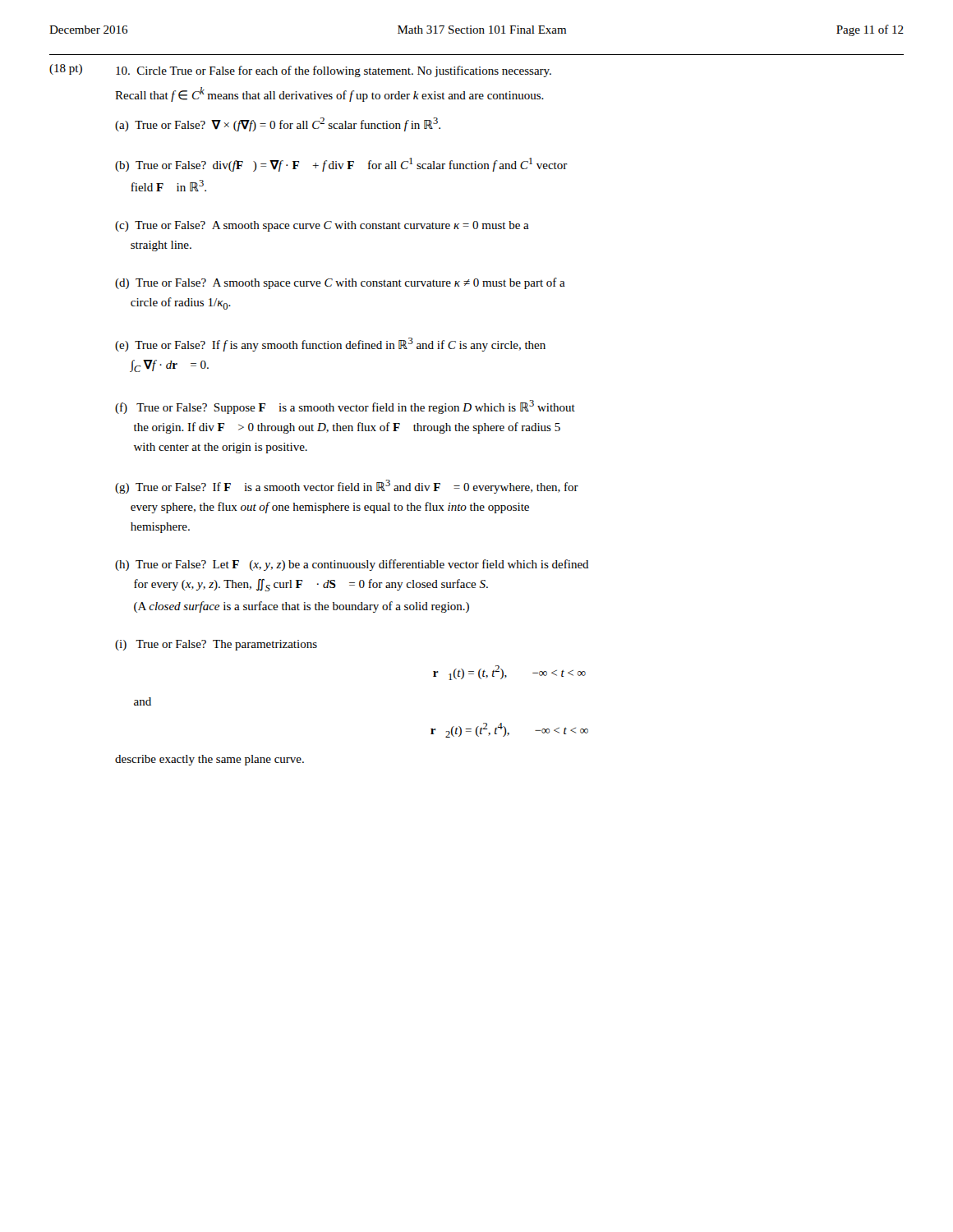
Task: Find the text starting "(c) True or"
Action: pos(509,235)
